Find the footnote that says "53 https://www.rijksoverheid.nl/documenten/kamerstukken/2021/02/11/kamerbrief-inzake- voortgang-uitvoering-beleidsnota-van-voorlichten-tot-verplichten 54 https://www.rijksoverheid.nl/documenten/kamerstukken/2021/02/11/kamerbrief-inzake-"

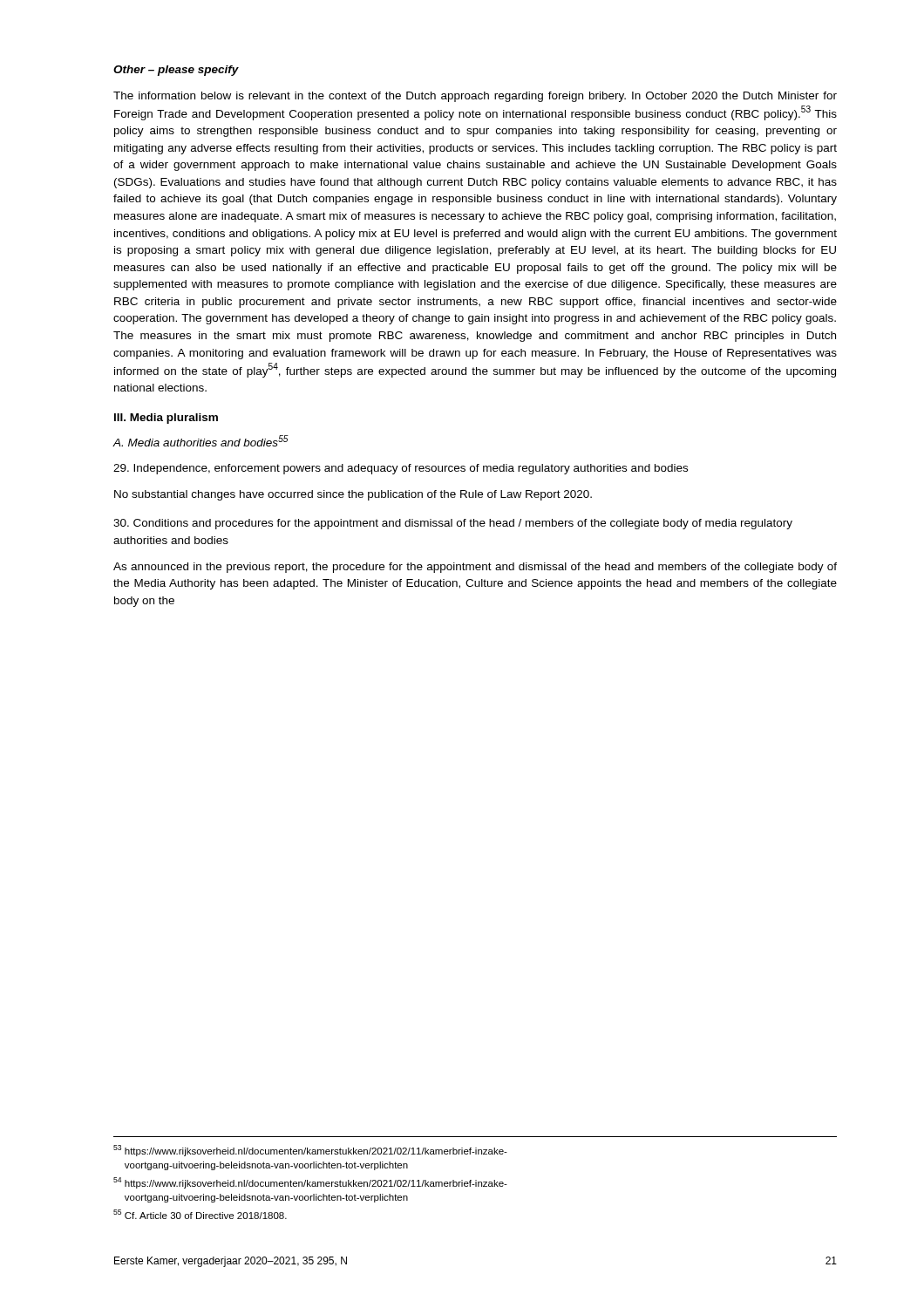(475, 1182)
